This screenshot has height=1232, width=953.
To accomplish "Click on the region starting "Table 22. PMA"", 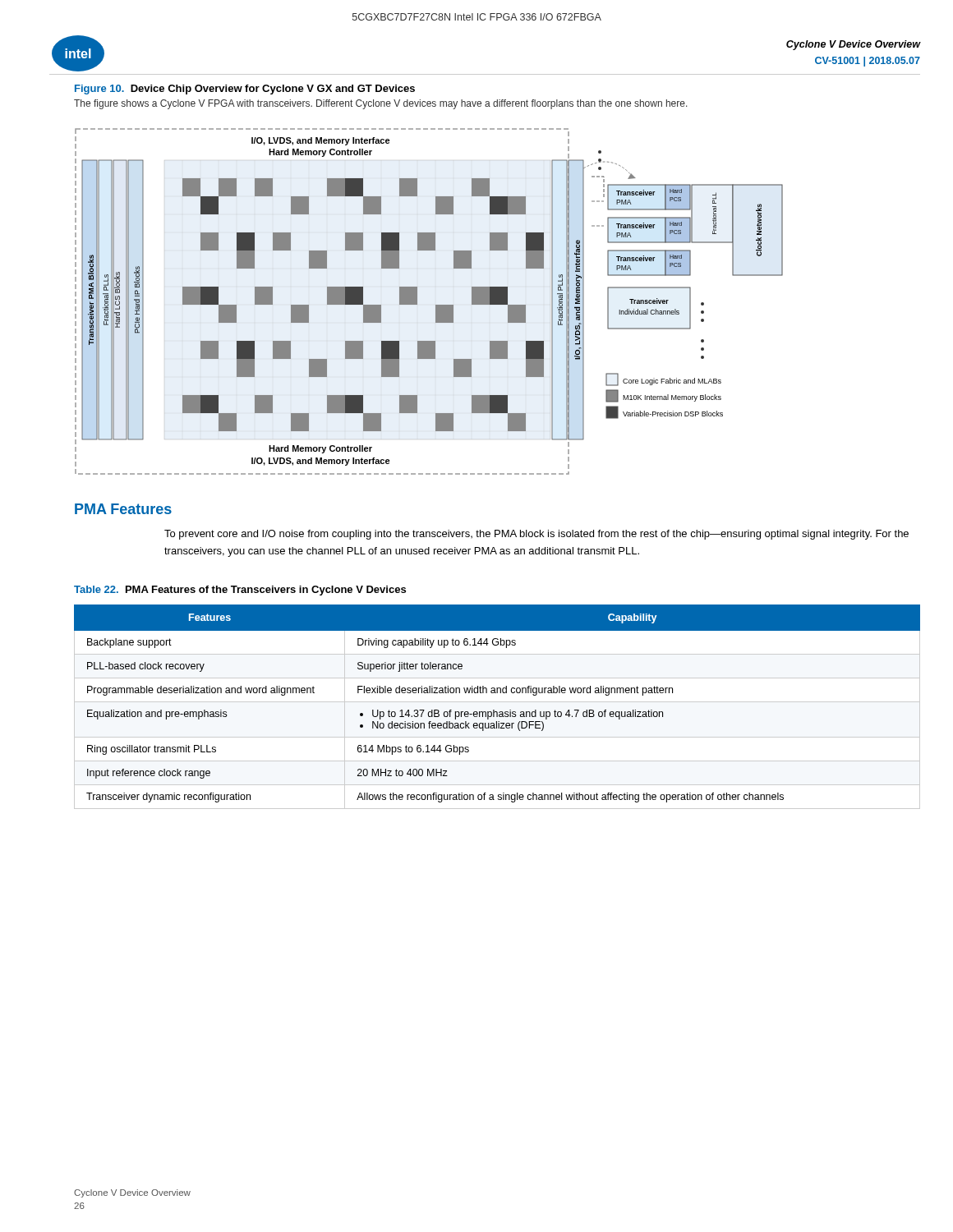I will point(240,589).
